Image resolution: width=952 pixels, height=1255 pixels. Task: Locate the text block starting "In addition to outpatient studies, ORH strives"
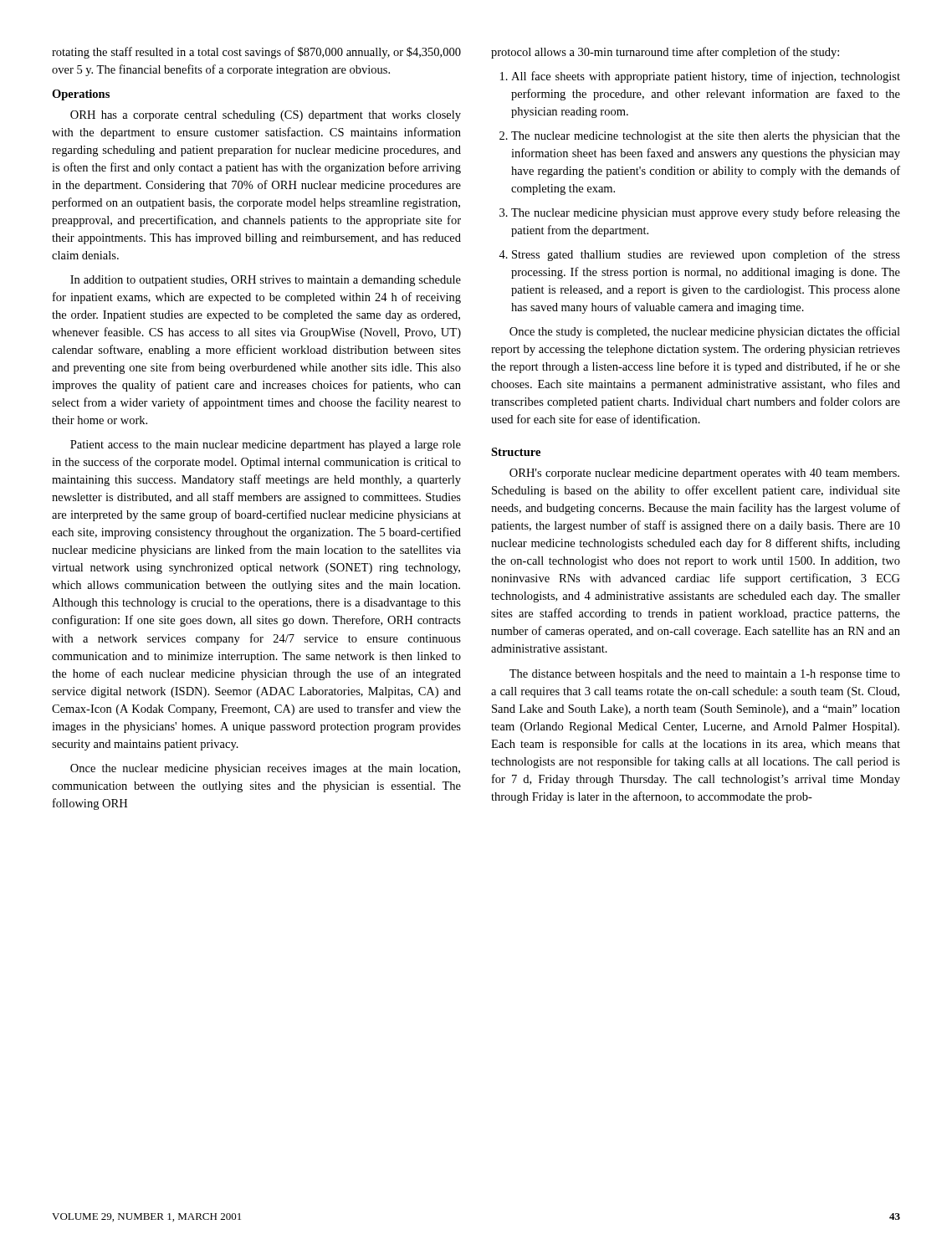(256, 350)
